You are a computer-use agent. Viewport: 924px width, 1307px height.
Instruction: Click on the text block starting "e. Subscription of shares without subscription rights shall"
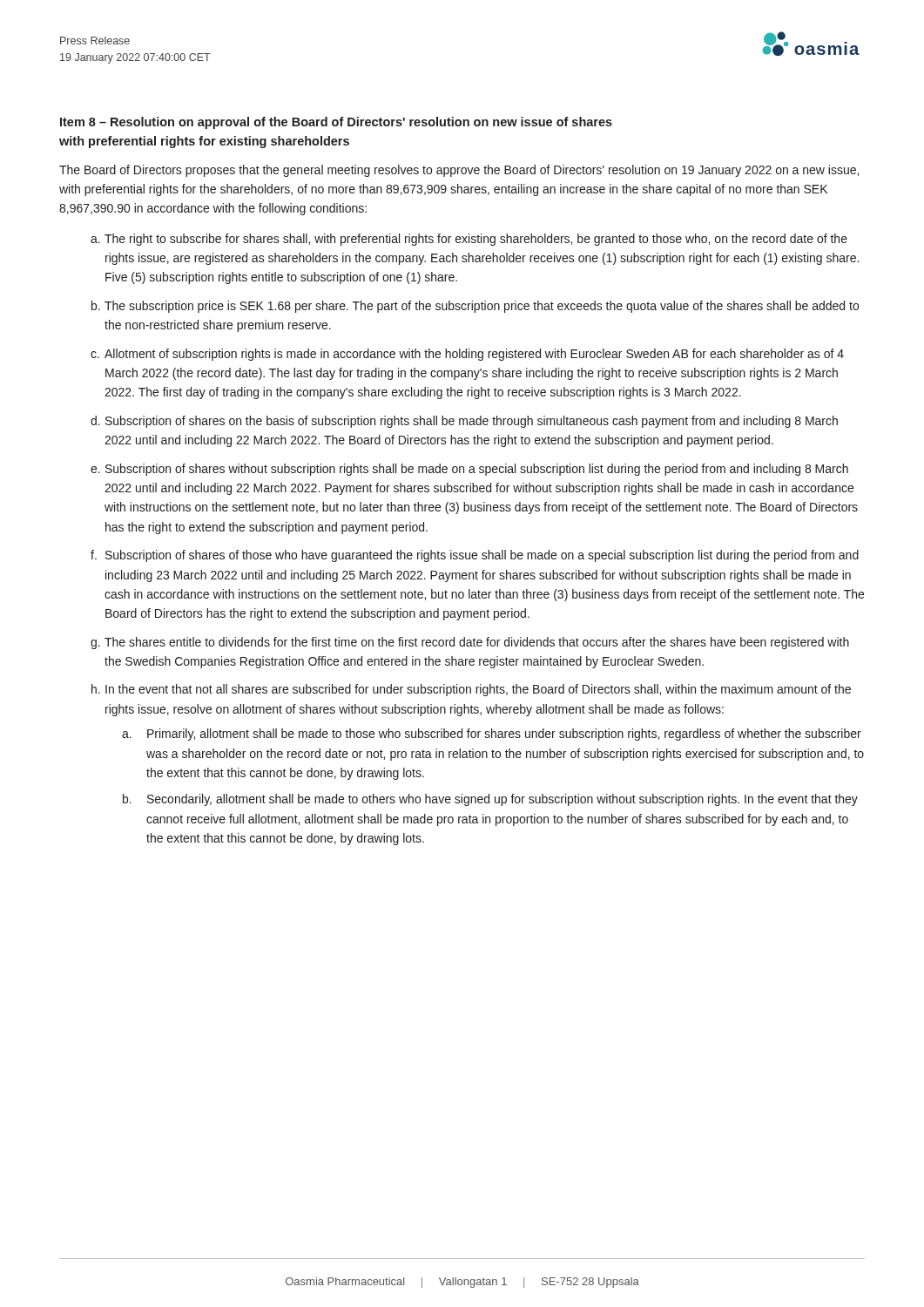pyautogui.click(x=462, y=498)
